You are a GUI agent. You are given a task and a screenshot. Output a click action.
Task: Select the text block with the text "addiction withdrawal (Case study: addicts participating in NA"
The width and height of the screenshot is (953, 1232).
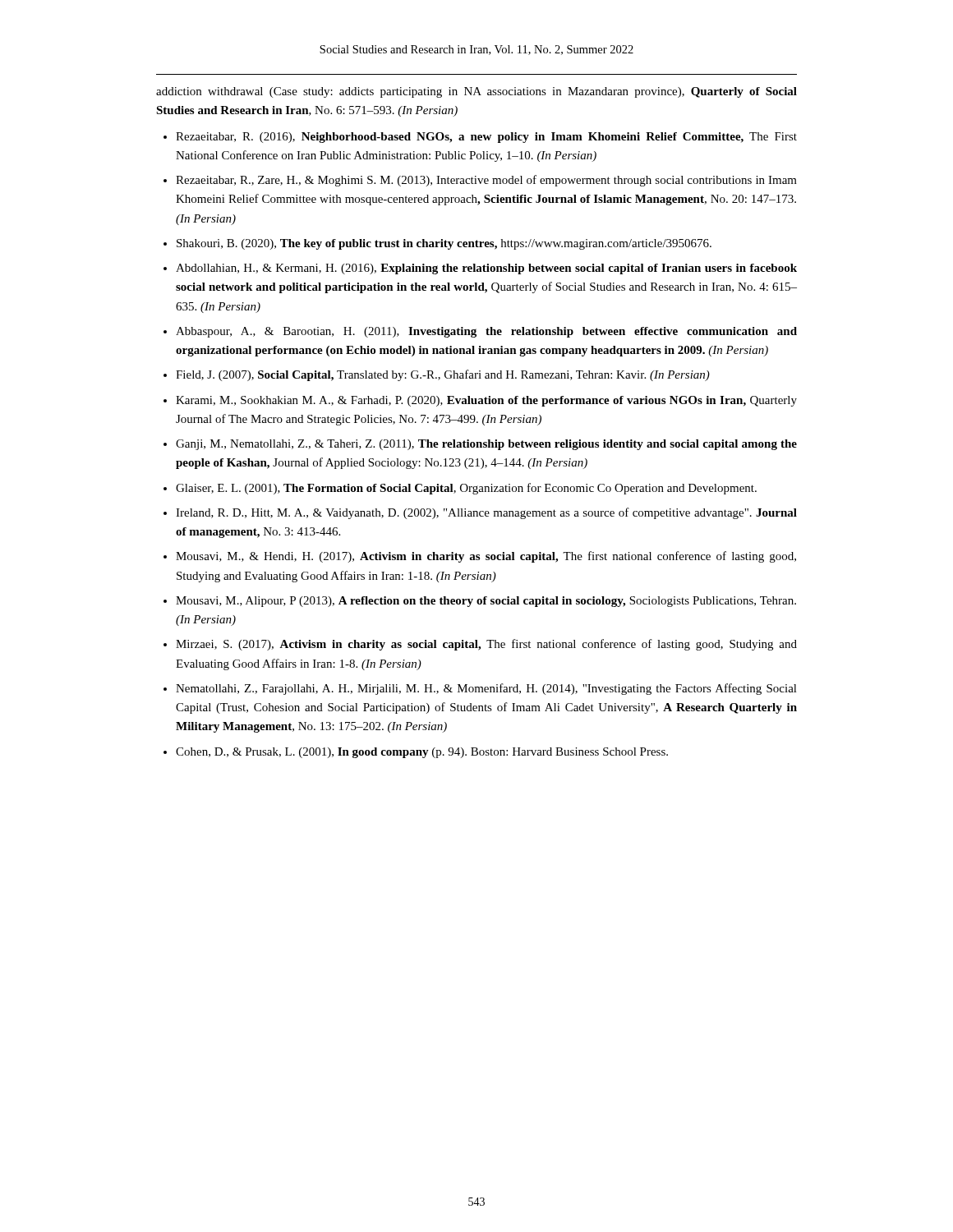coord(476,101)
